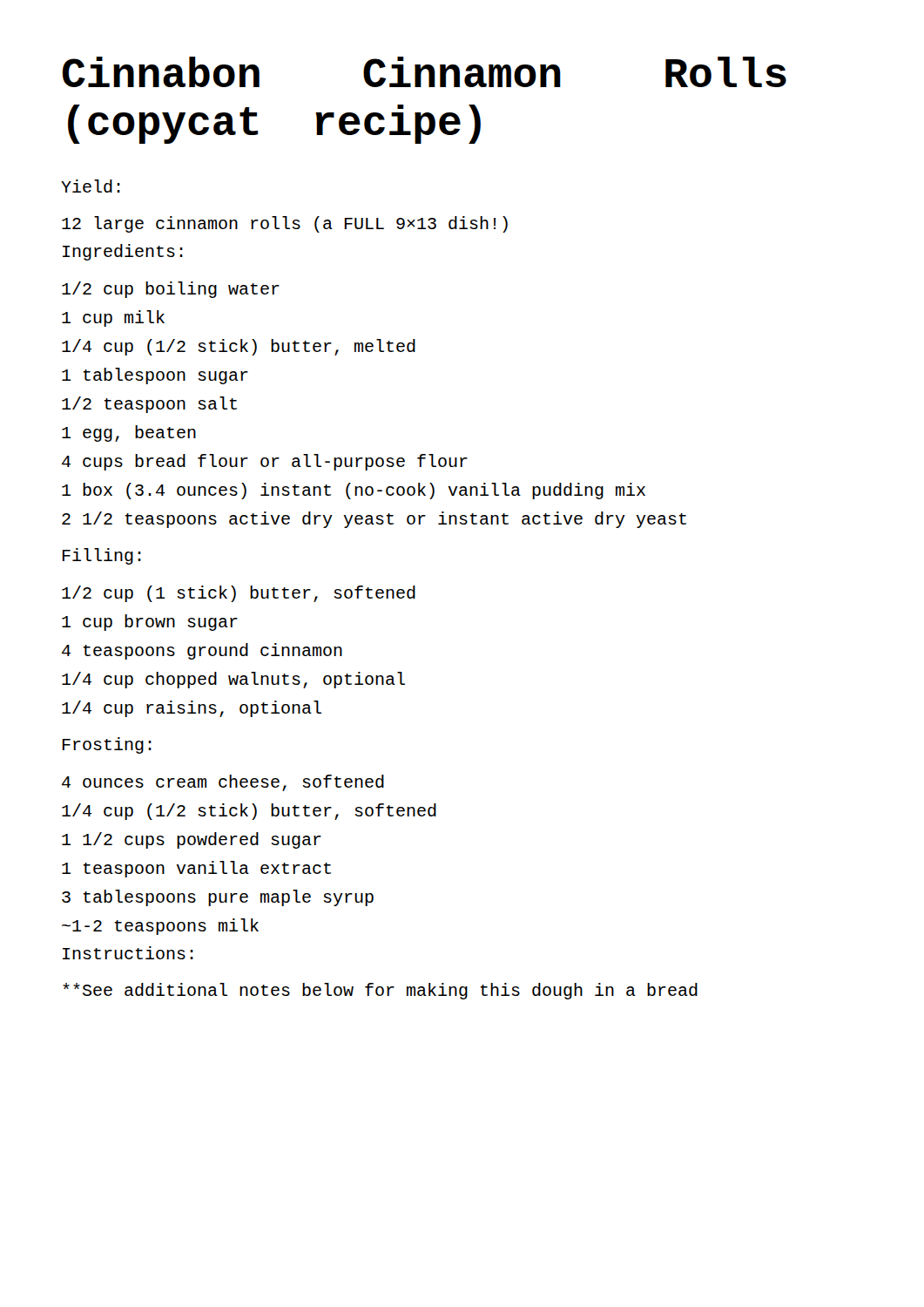Find the text block starting "4 cups bread flour or all-purpose flour"
Image resolution: width=924 pixels, height=1307 pixels.
265,463
